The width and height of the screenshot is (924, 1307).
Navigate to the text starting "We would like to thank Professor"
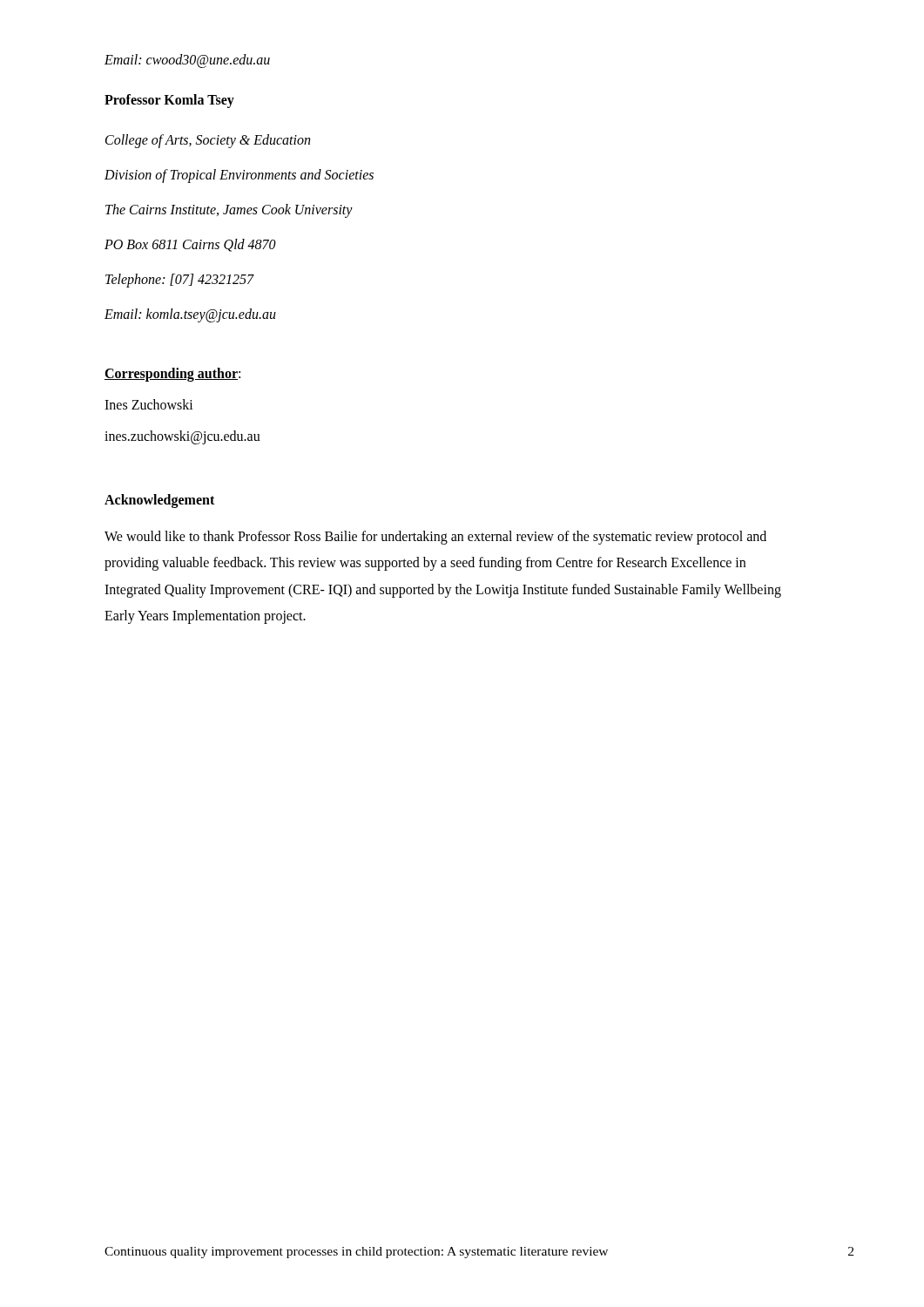click(443, 576)
